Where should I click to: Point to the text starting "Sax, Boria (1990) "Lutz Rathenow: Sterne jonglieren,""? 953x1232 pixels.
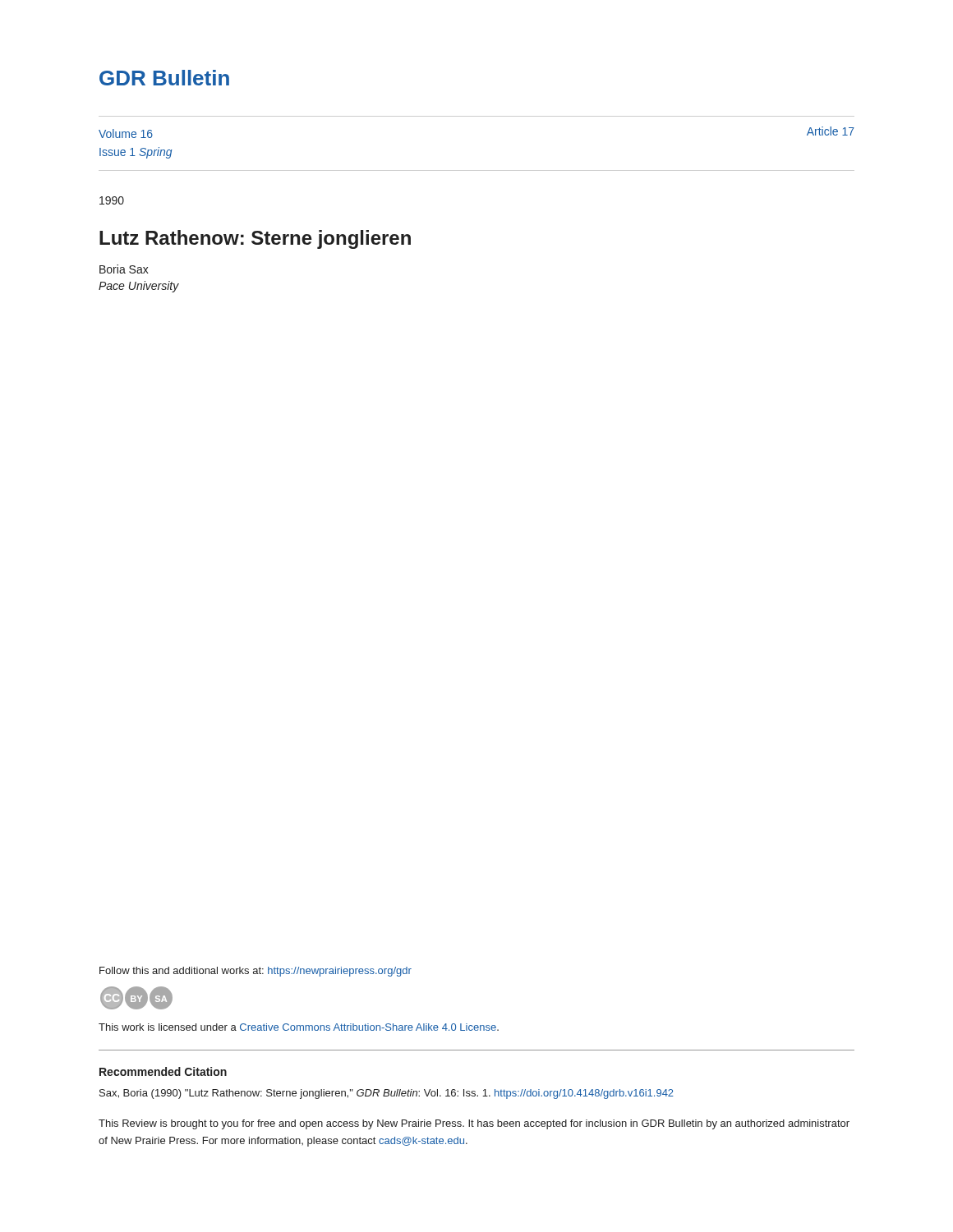(x=386, y=1093)
